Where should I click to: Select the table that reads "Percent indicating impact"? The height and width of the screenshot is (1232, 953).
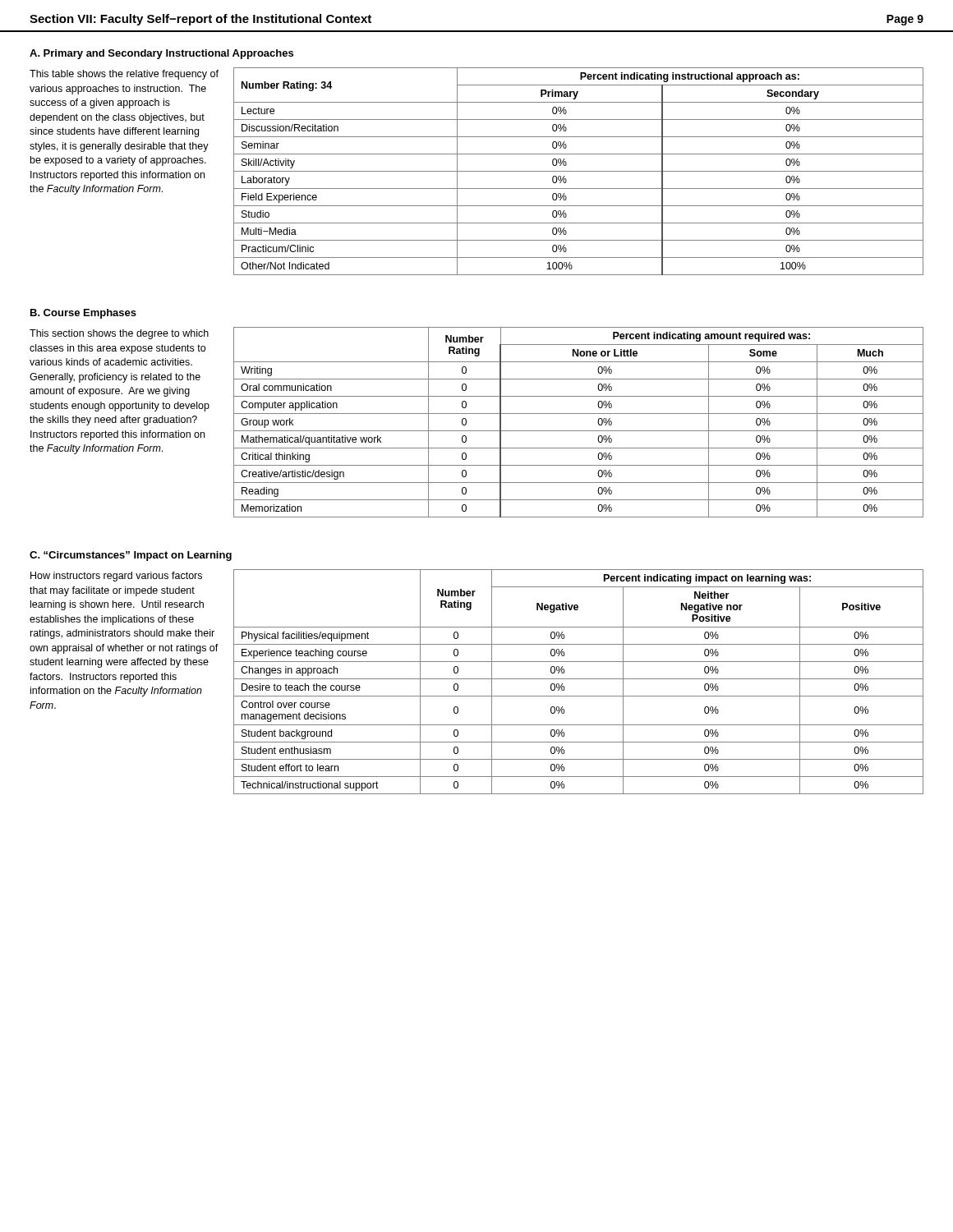[x=578, y=682]
